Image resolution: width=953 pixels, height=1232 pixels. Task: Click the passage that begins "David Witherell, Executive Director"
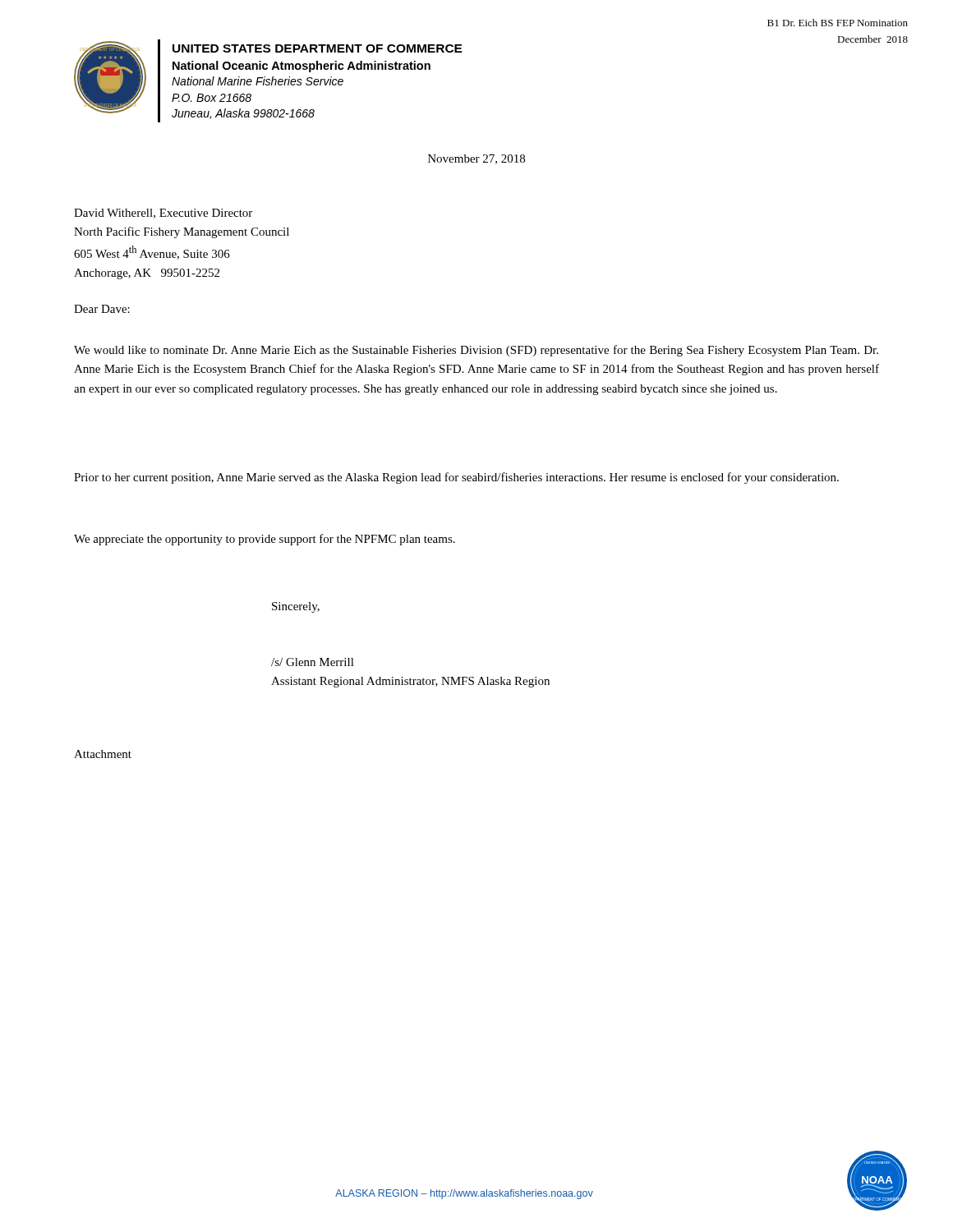point(182,243)
